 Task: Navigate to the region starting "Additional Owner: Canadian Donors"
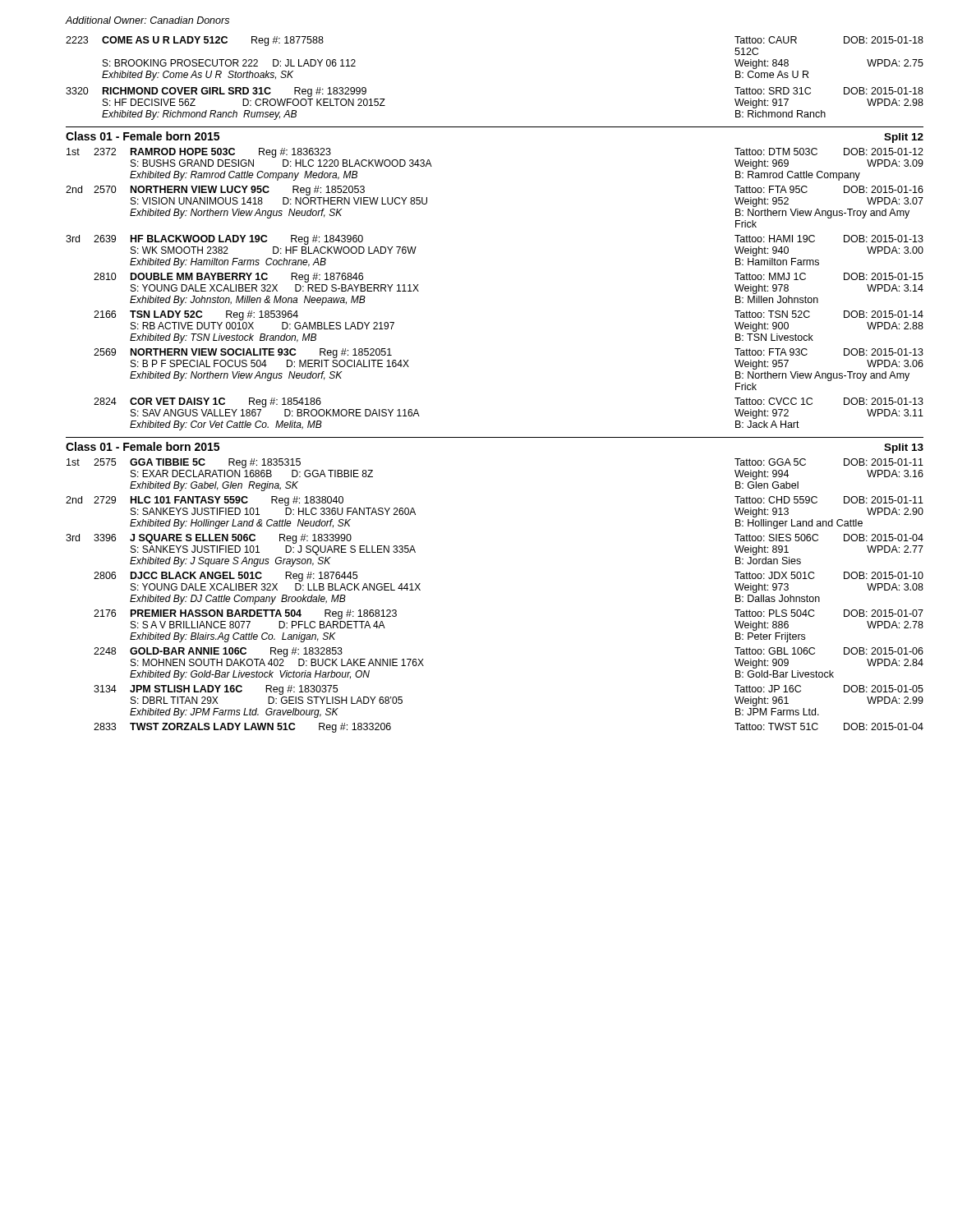(x=148, y=21)
